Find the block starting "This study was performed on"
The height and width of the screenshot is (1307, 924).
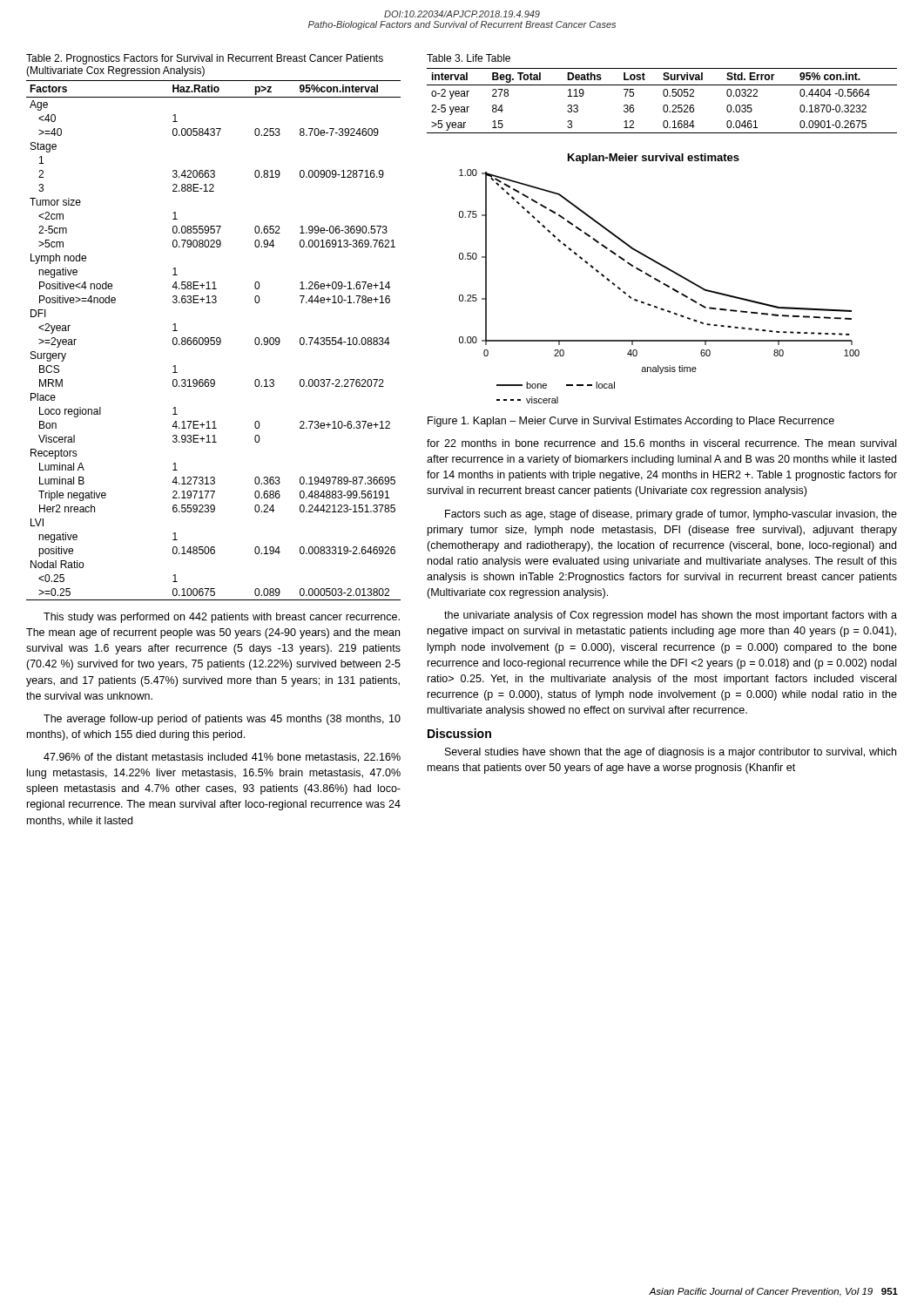tap(213, 656)
